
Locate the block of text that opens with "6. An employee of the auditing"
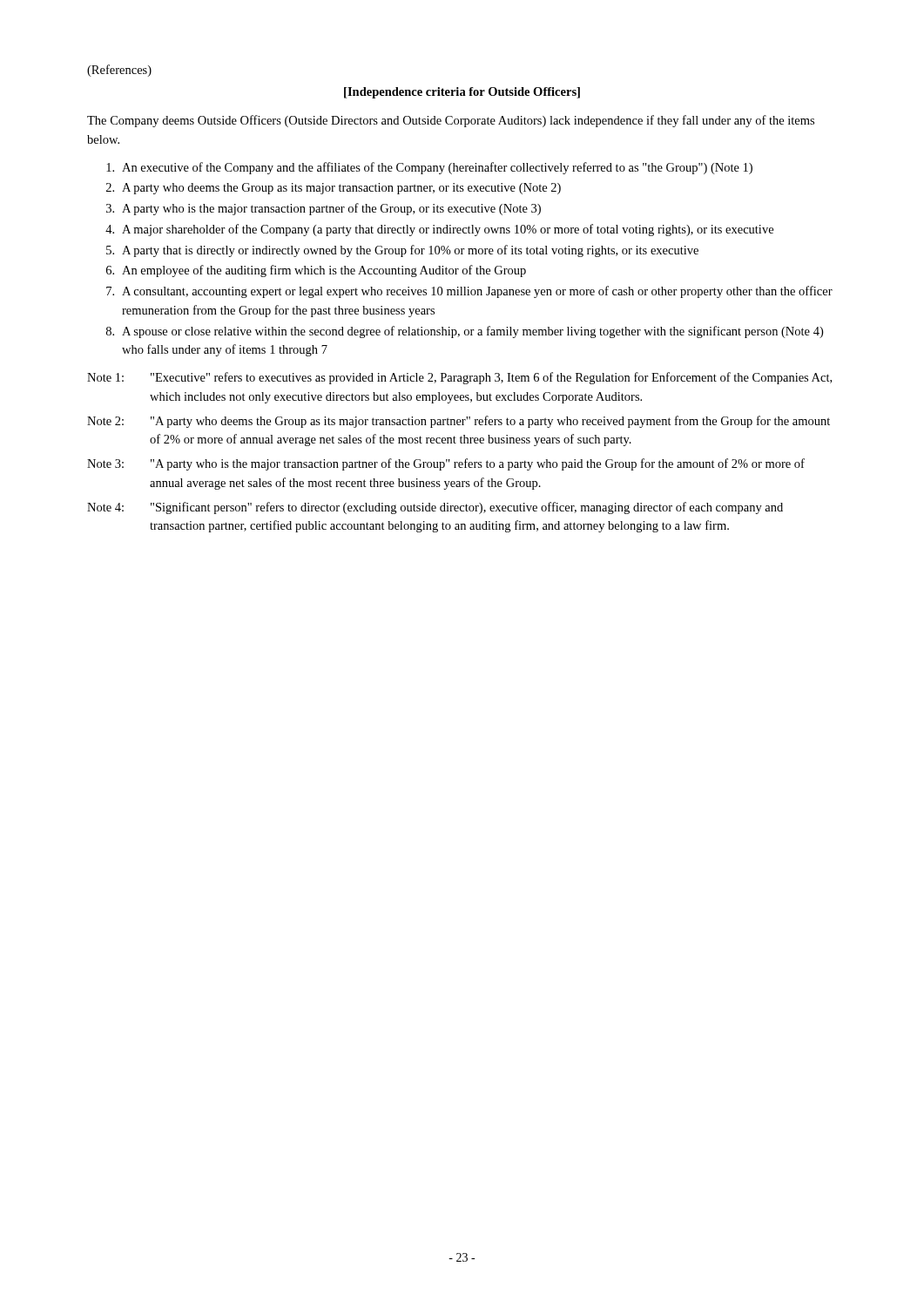point(462,271)
